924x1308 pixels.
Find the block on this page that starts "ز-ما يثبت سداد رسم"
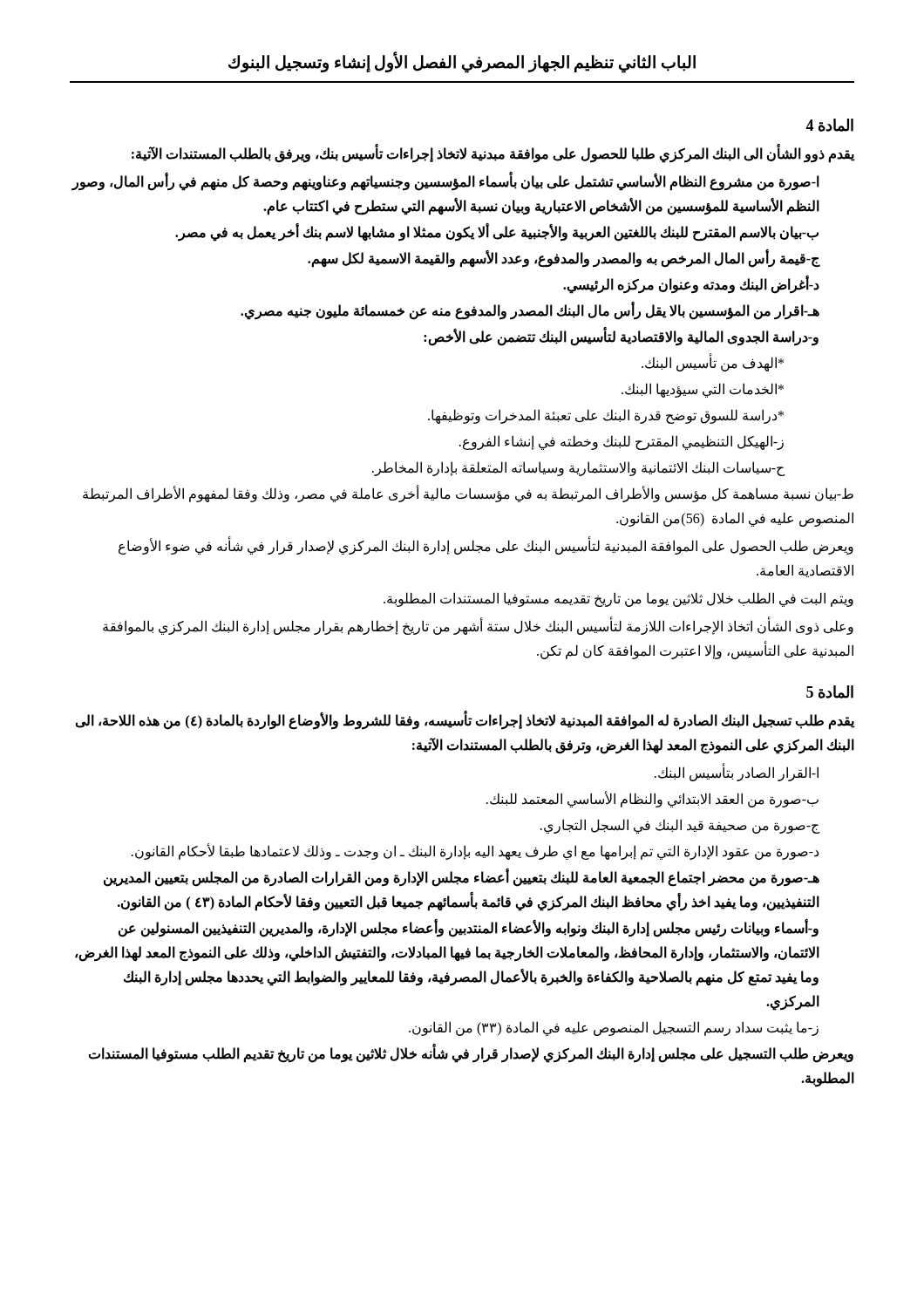click(x=614, y=1028)
